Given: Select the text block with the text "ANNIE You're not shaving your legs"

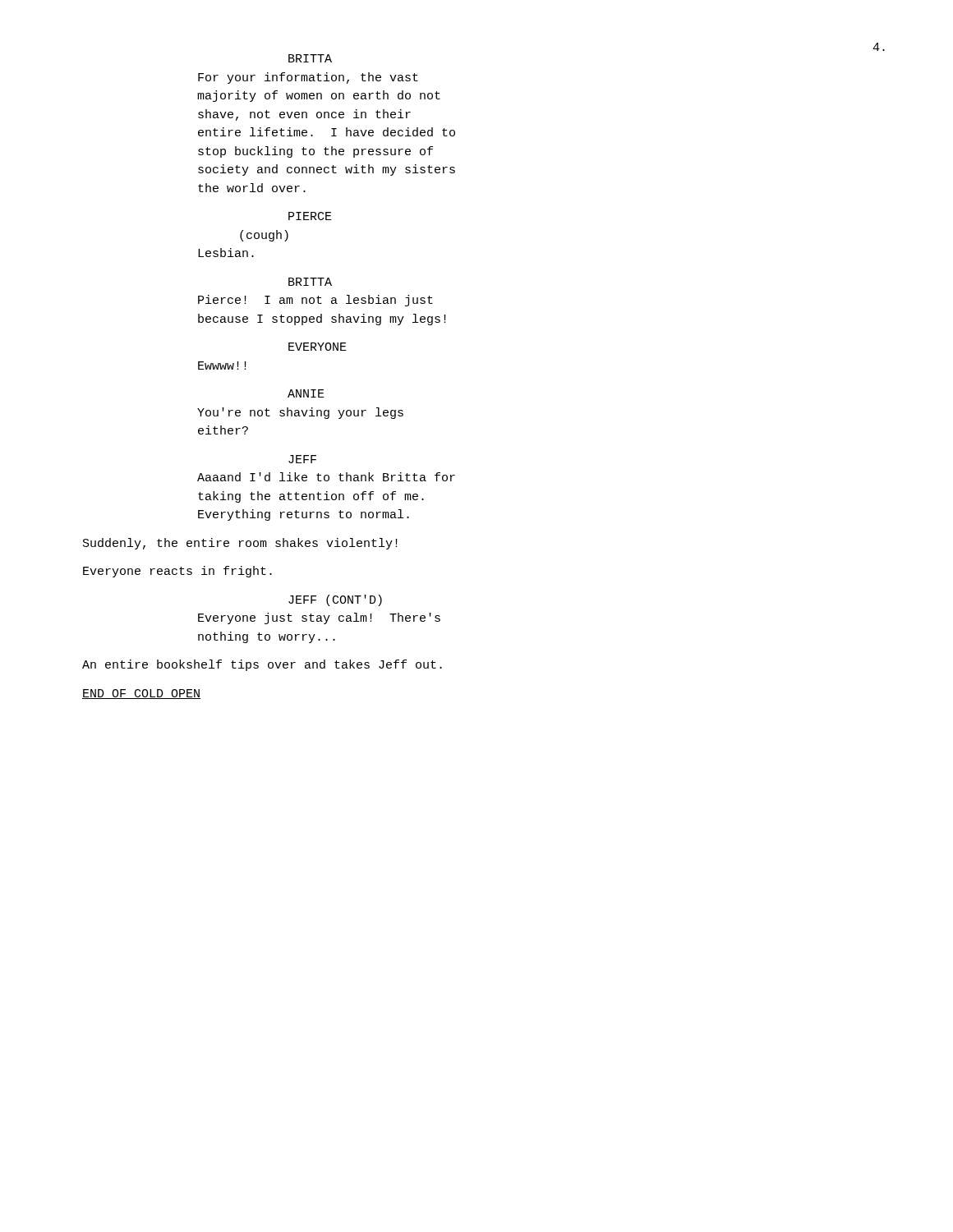Looking at the screenshot, I should click(306, 393).
